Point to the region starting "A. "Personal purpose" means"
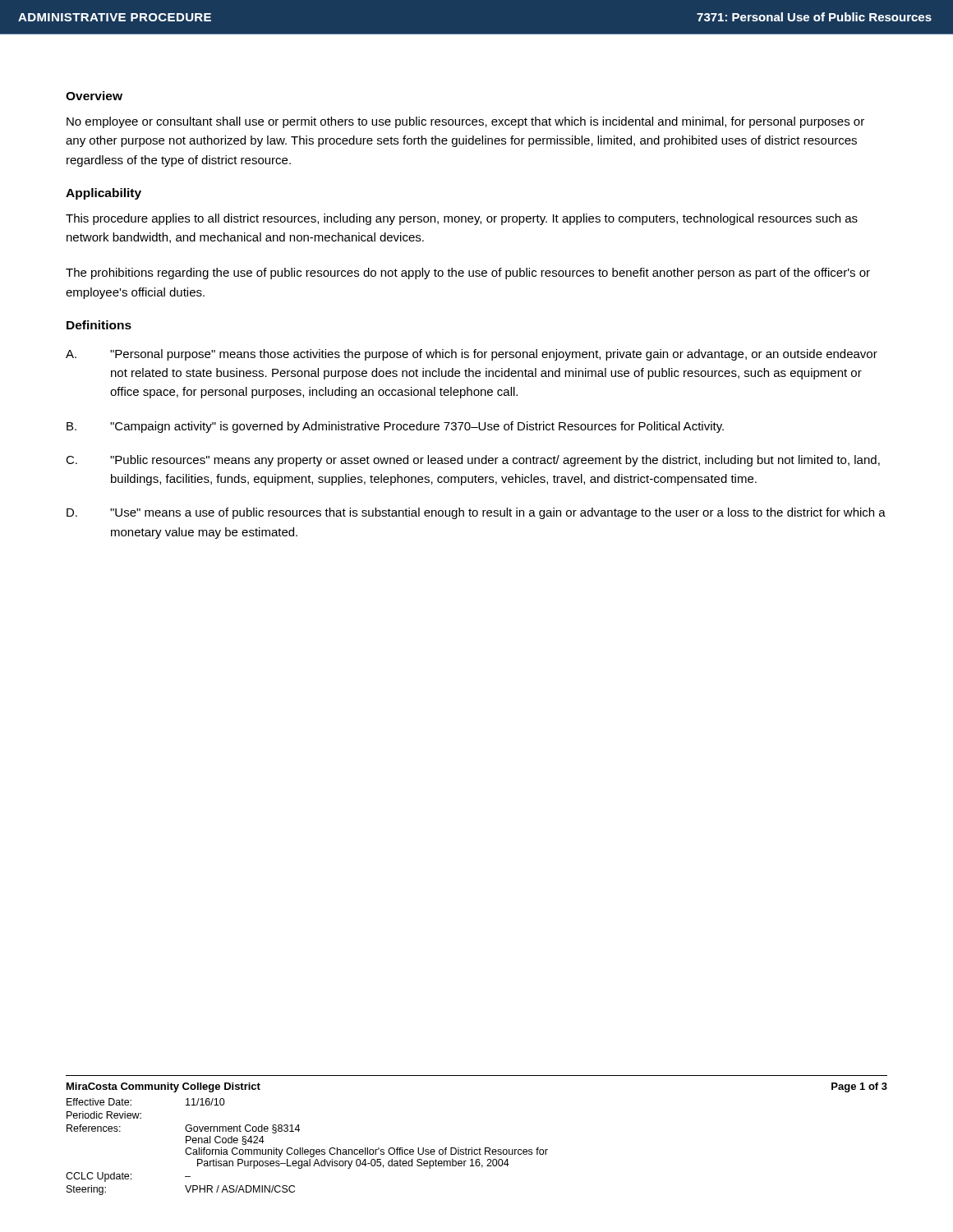 (x=476, y=373)
